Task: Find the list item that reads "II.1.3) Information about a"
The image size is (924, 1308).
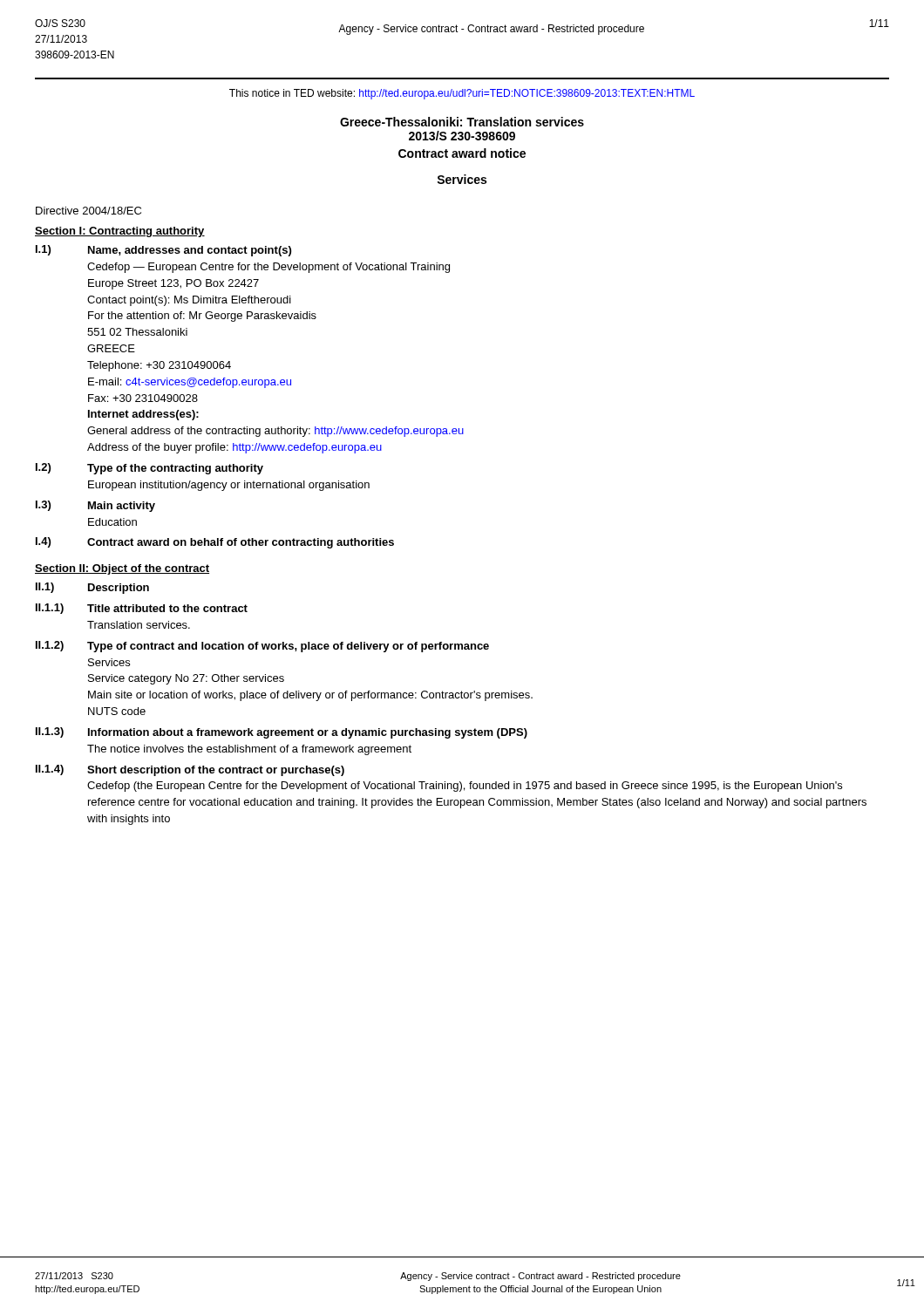Action: (462, 741)
